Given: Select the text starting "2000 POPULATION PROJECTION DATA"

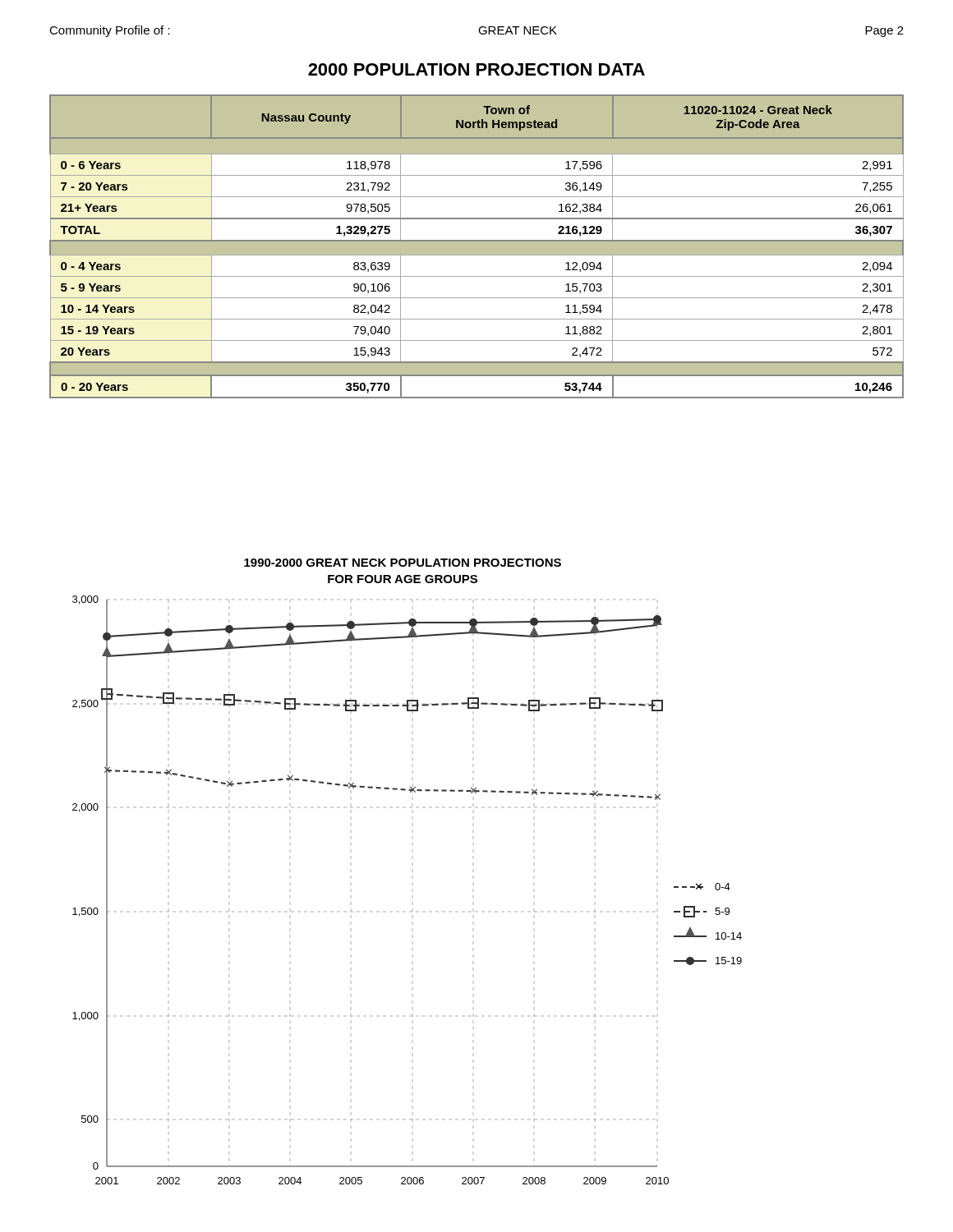Looking at the screenshot, I should click(476, 69).
